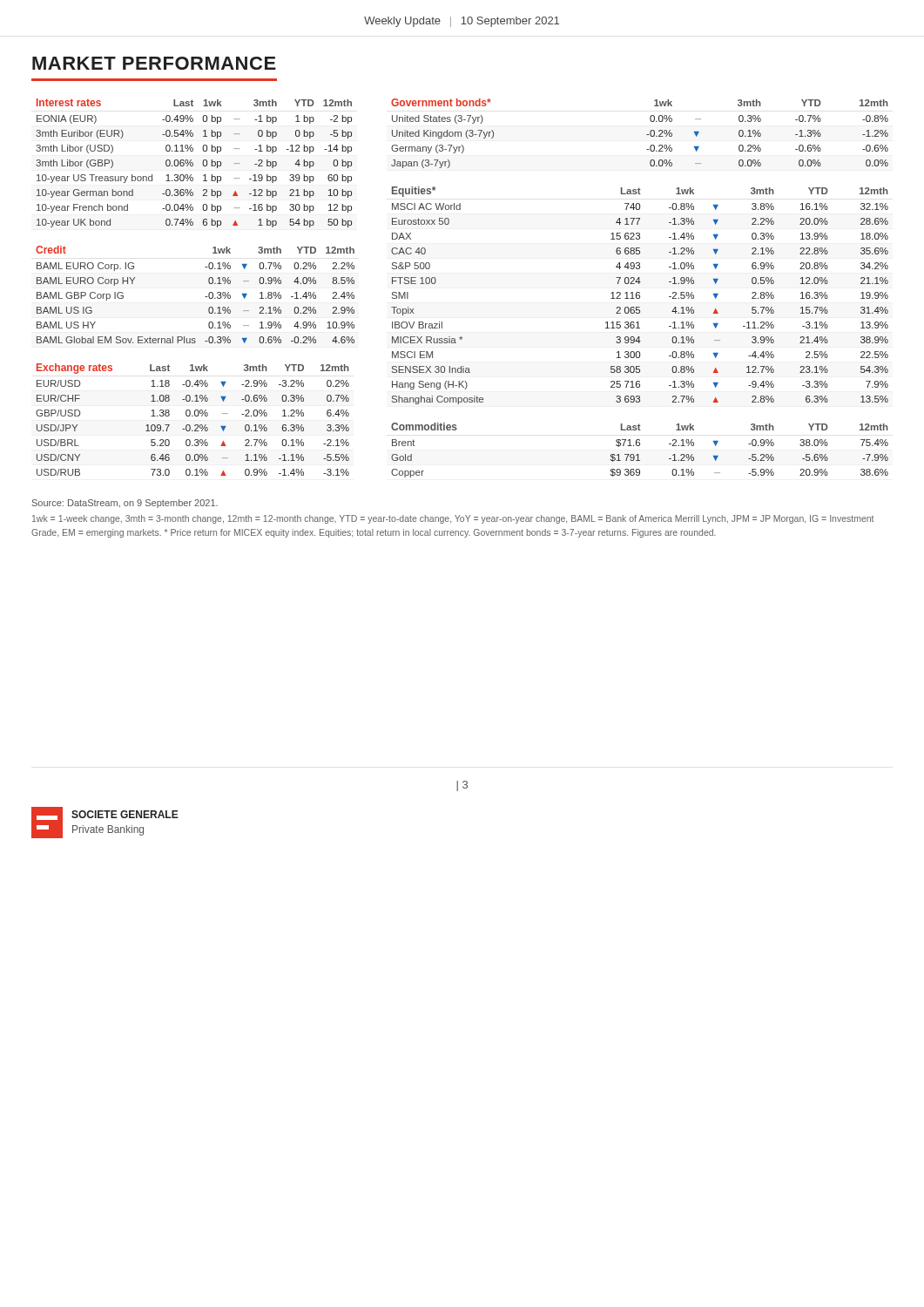Find the table that mentions "-2 bp"

click(x=197, y=163)
